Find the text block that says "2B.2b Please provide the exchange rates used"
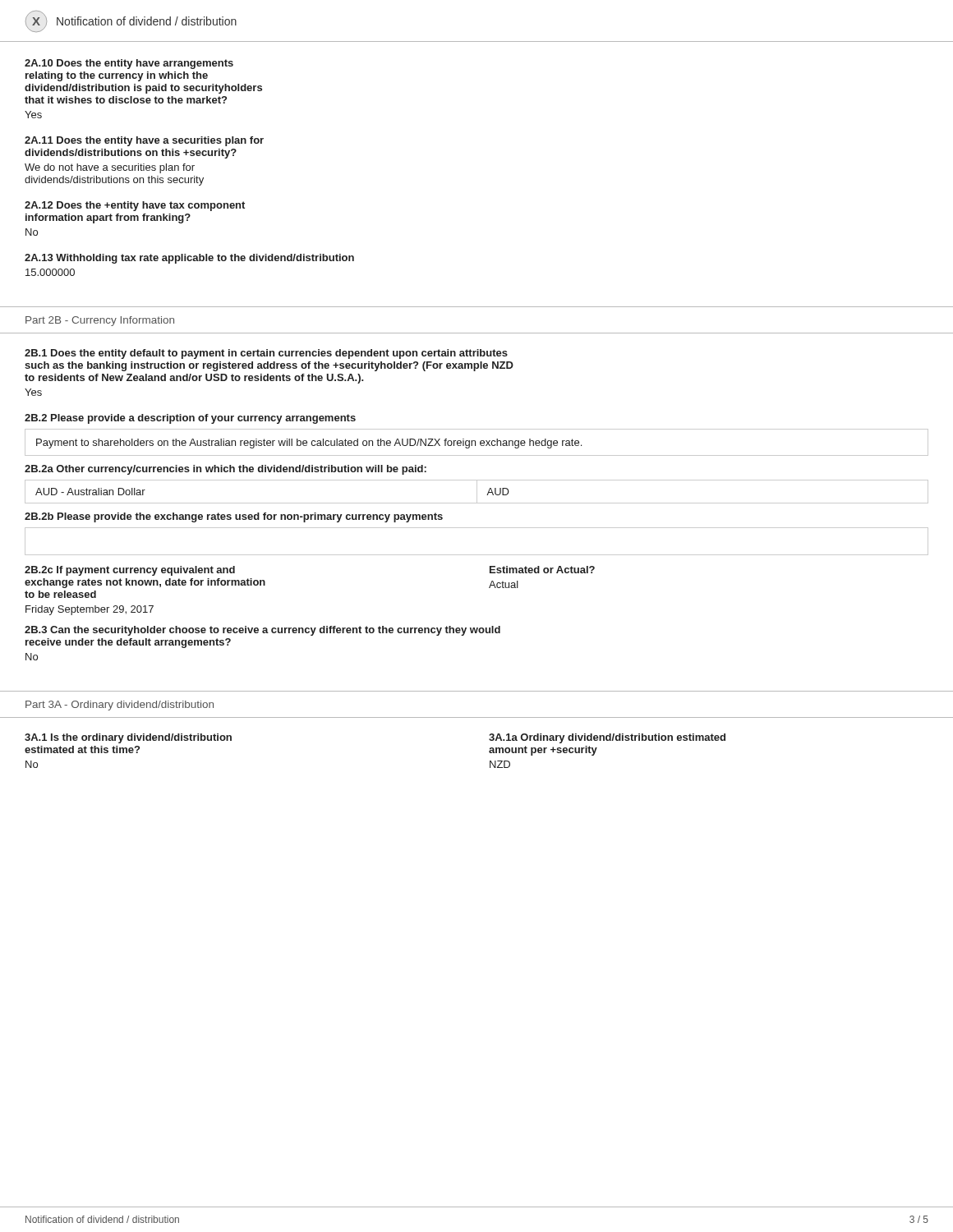Viewport: 953px width, 1232px height. [x=476, y=516]
